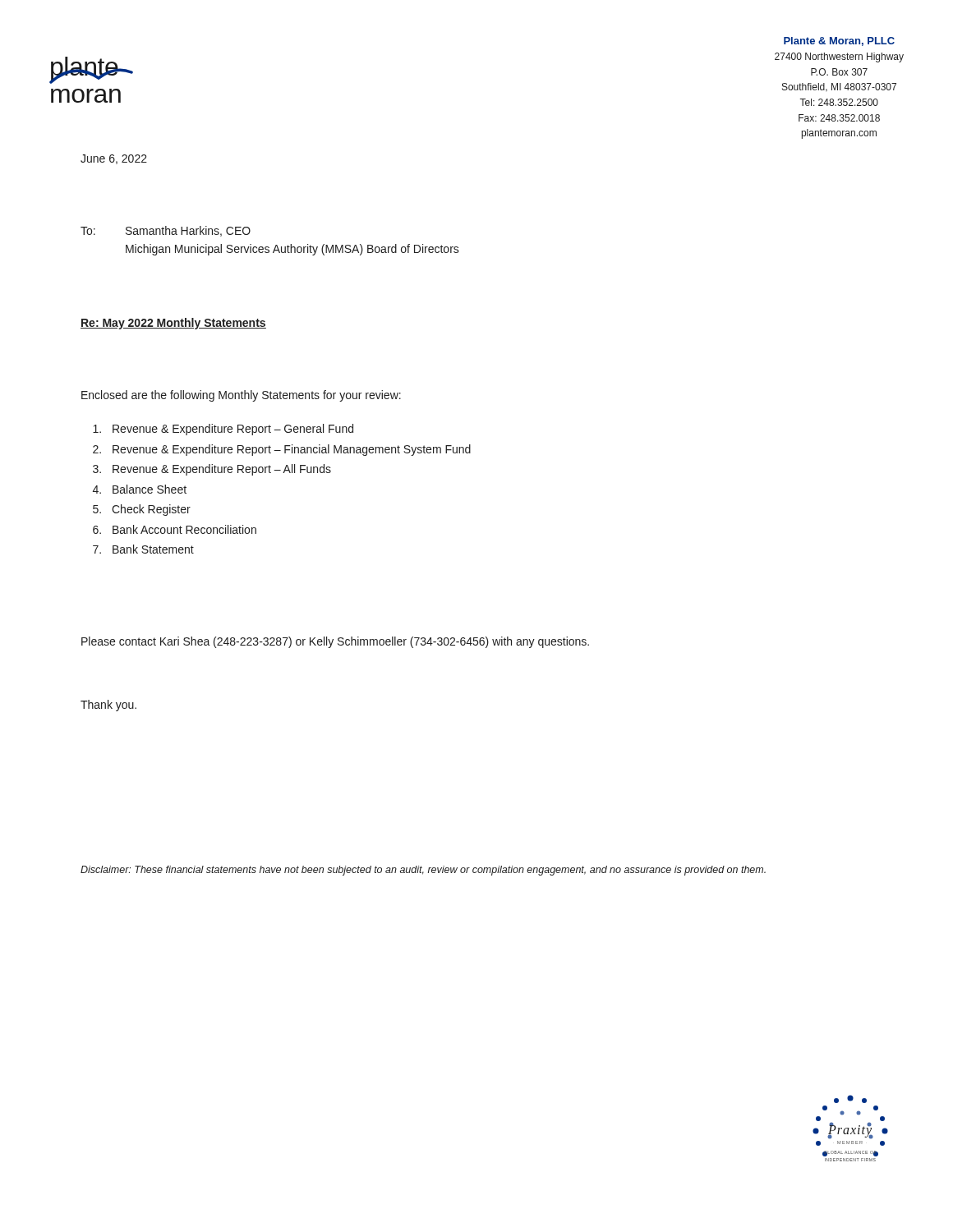Find a footnote
The width and height of the screenshot is (953, 1232).
pos(424,870)
